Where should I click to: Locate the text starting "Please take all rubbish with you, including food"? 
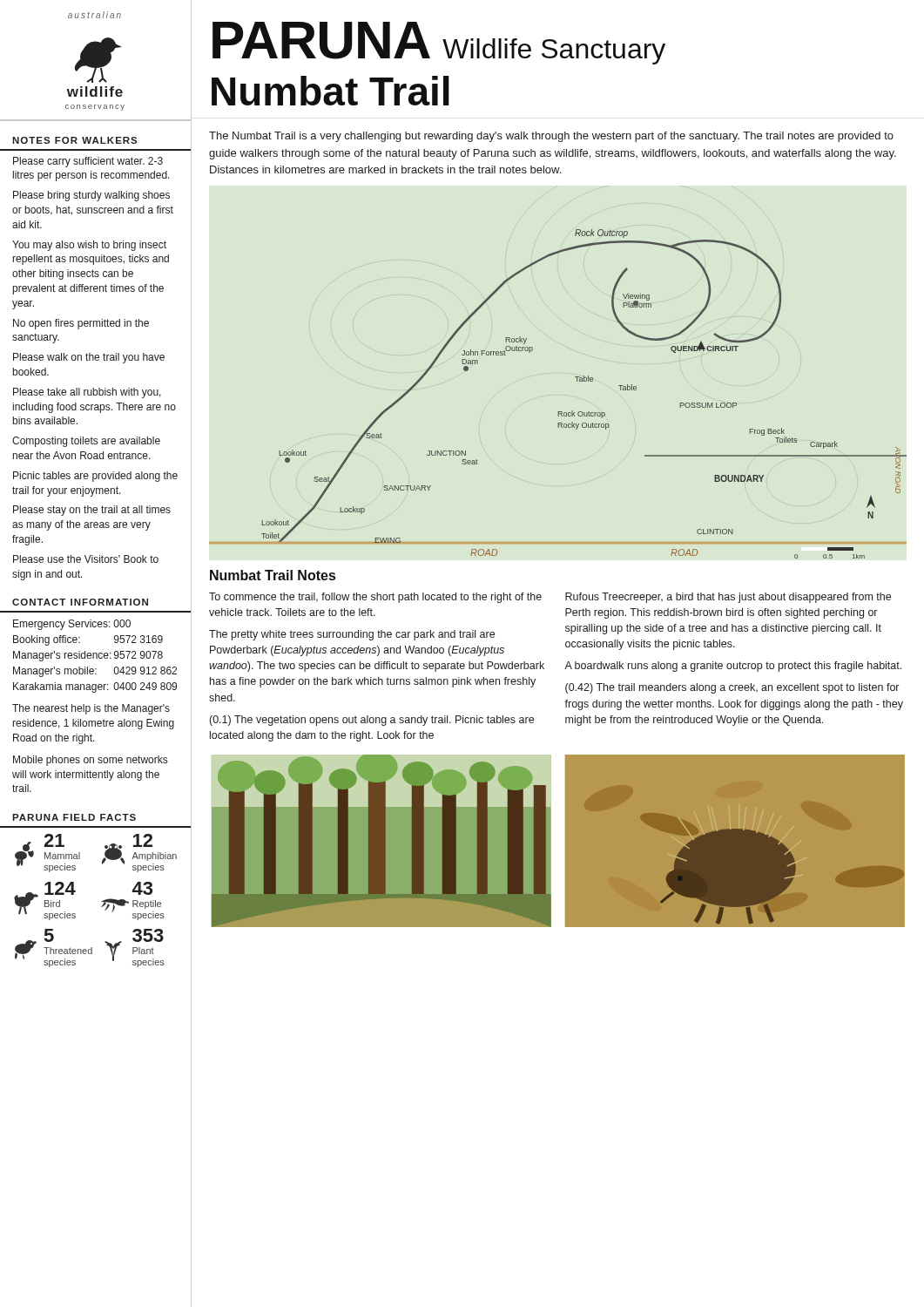pyautogui.click(x=95, y=407)
